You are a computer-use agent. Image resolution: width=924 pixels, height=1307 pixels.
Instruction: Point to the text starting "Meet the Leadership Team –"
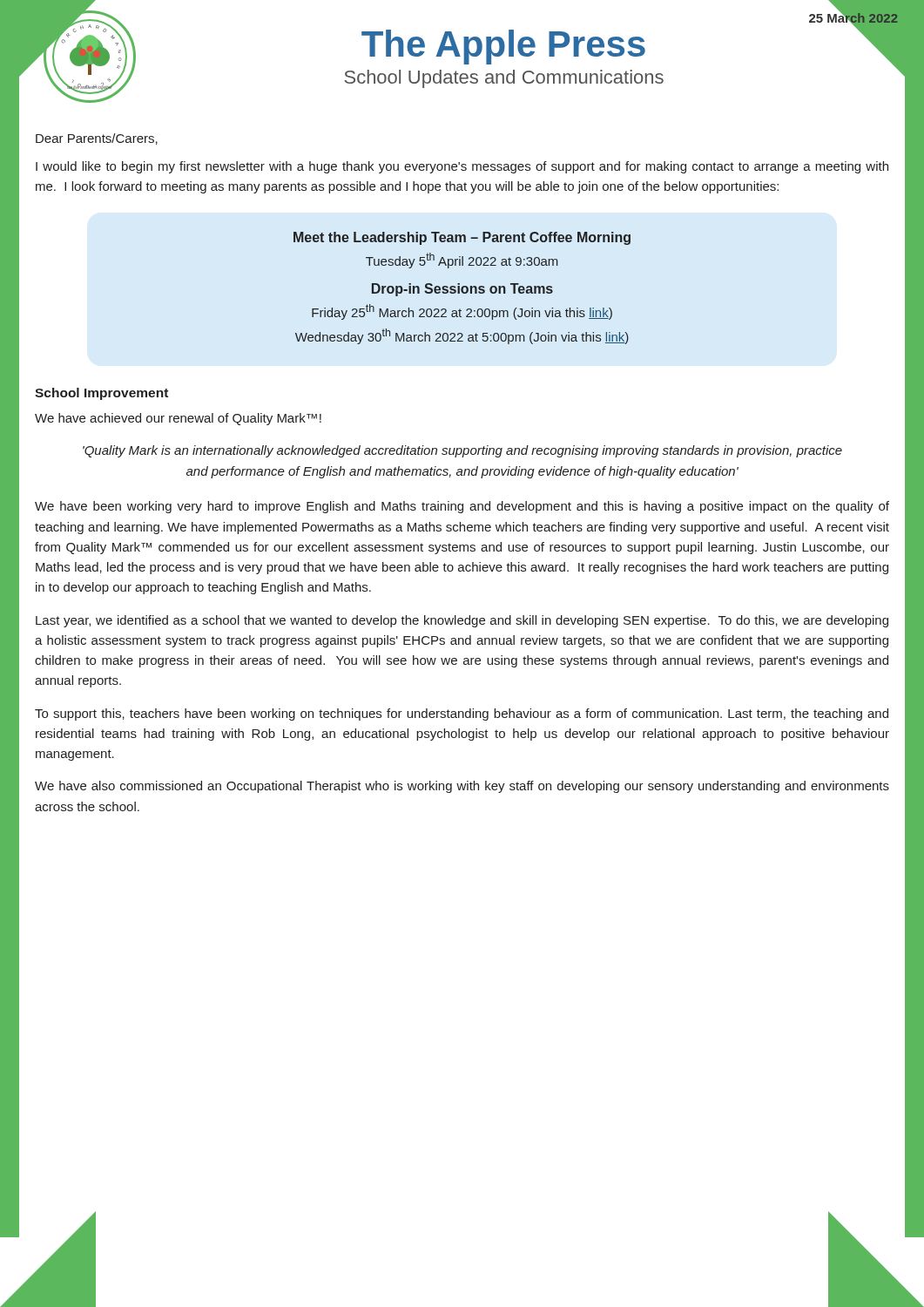(462, 288)
